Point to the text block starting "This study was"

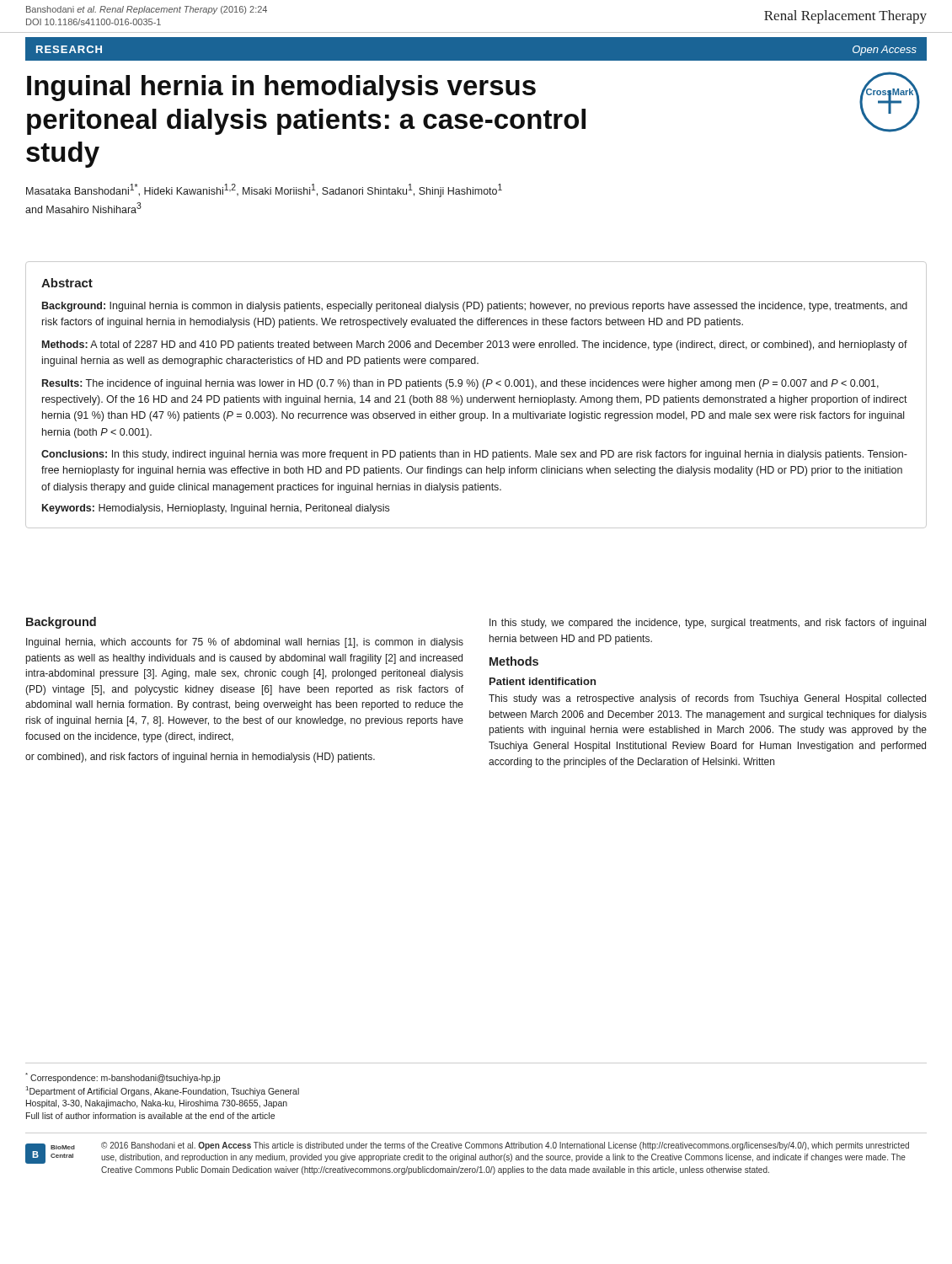coord(708,730)
